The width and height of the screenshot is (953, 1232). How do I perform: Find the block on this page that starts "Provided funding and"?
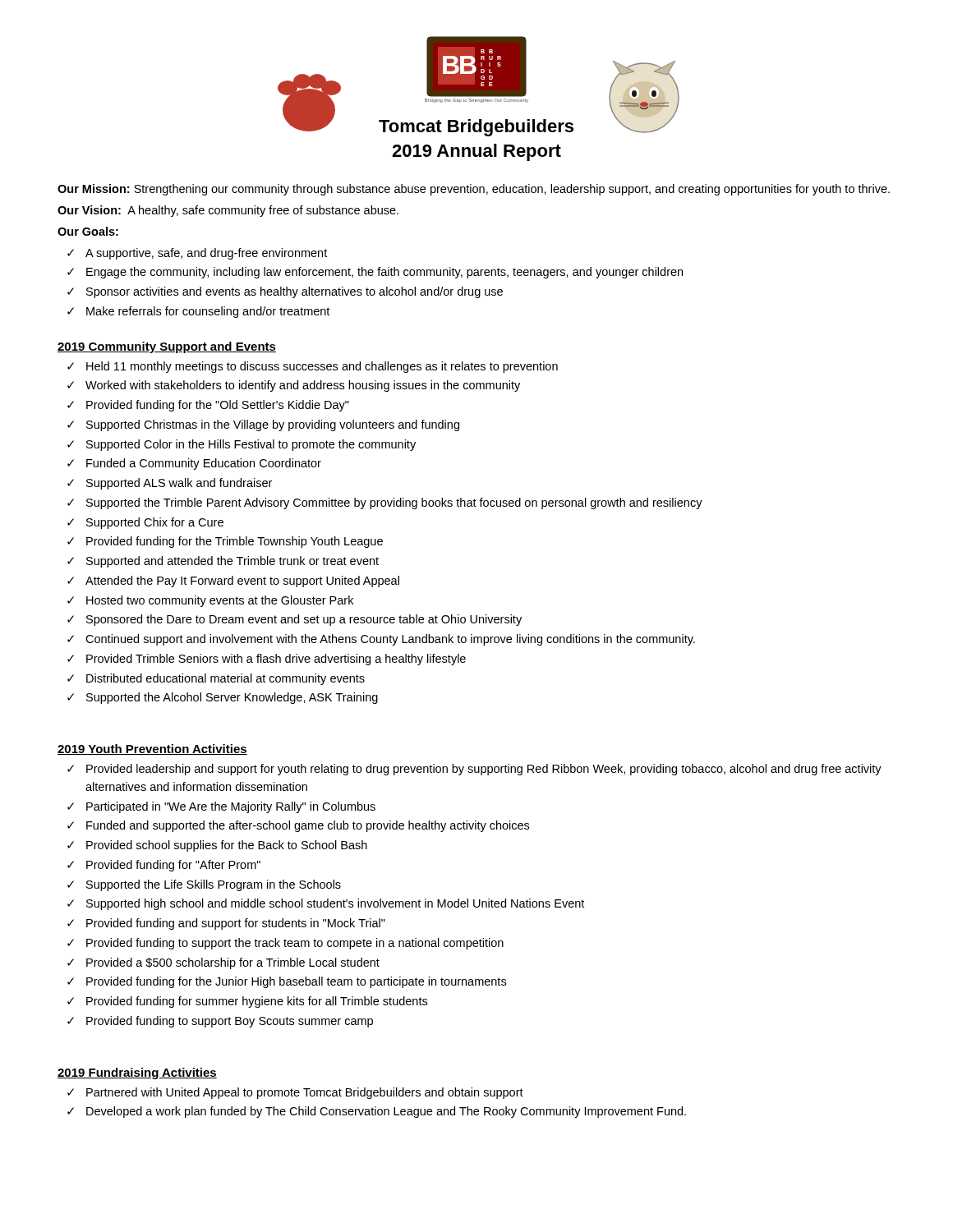pyautogui.click(x=235, y=923)
